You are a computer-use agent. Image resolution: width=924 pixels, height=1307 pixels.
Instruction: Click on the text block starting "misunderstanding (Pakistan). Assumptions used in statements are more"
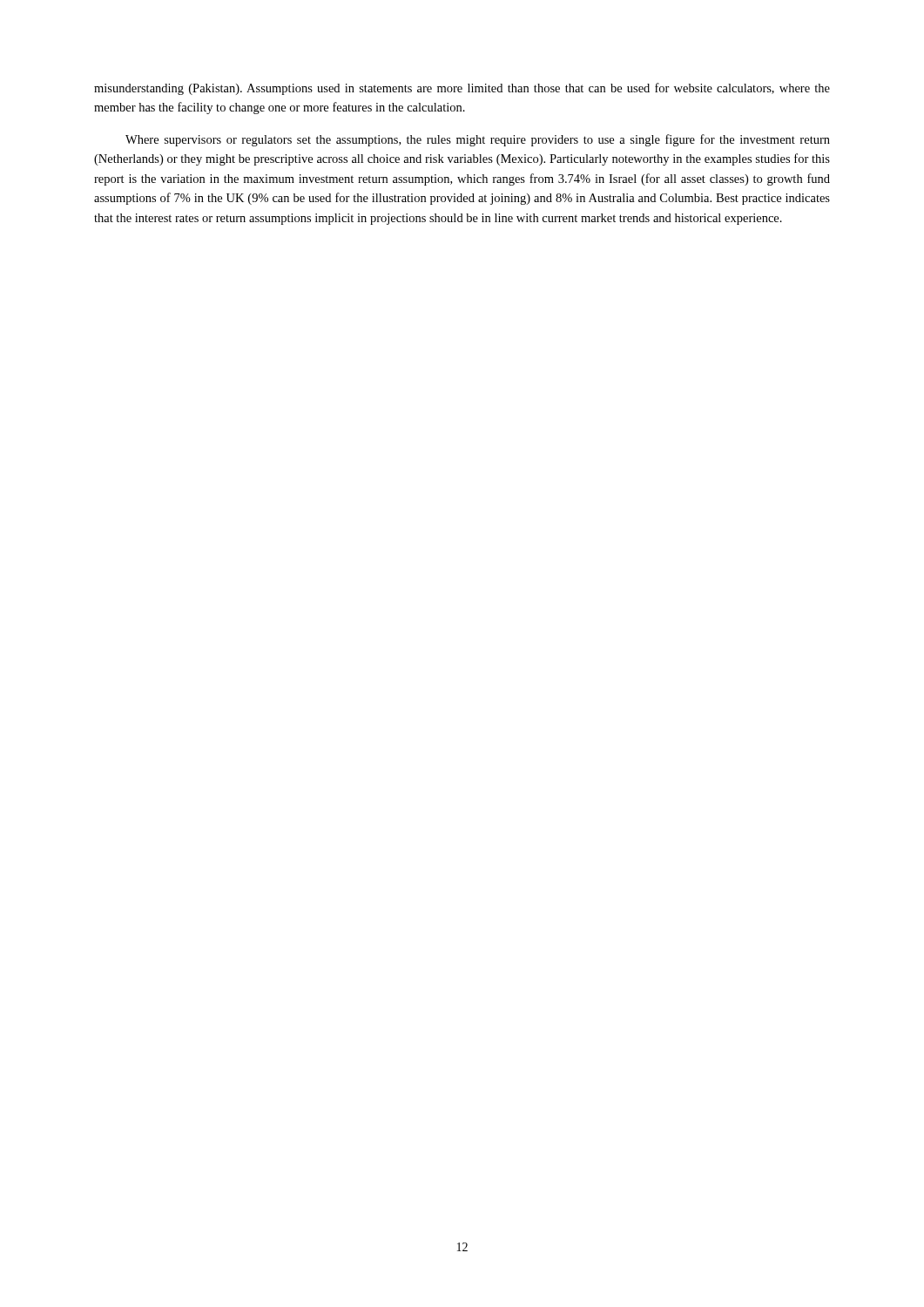click(462, 153)
